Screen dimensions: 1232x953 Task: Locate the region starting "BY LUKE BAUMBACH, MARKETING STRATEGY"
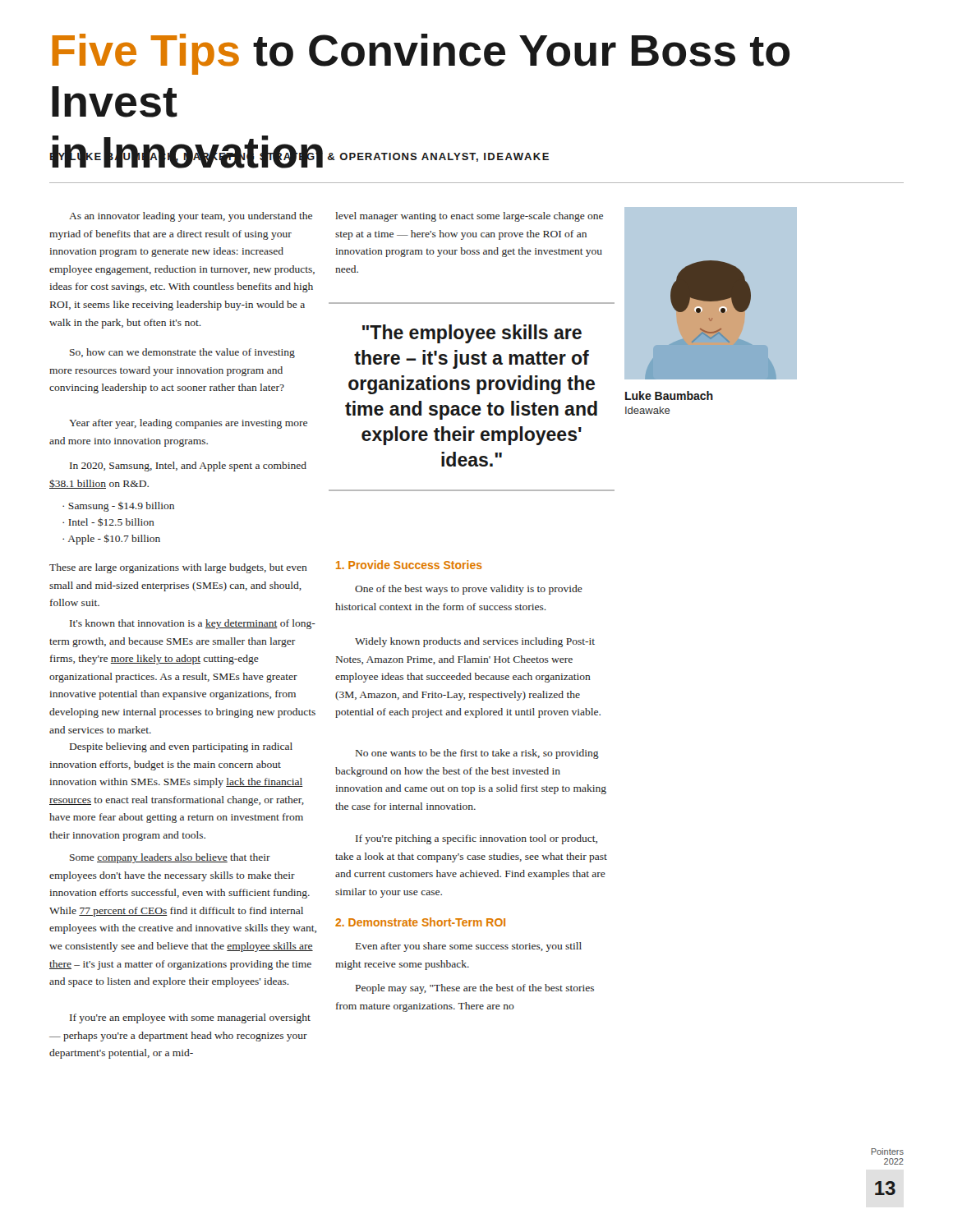tap(476, 156)
